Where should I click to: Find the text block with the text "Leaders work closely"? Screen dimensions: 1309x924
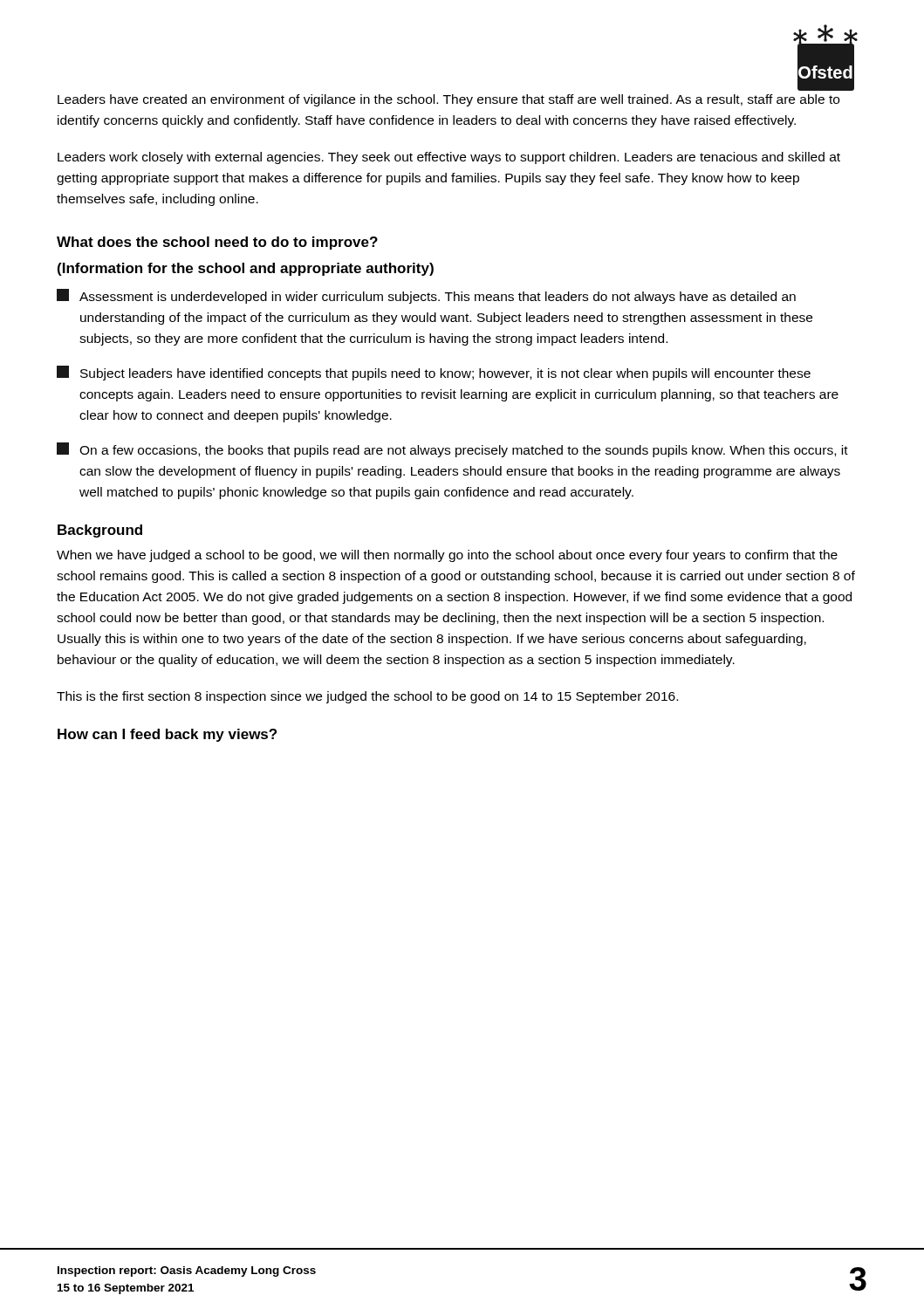pos(449,178)
